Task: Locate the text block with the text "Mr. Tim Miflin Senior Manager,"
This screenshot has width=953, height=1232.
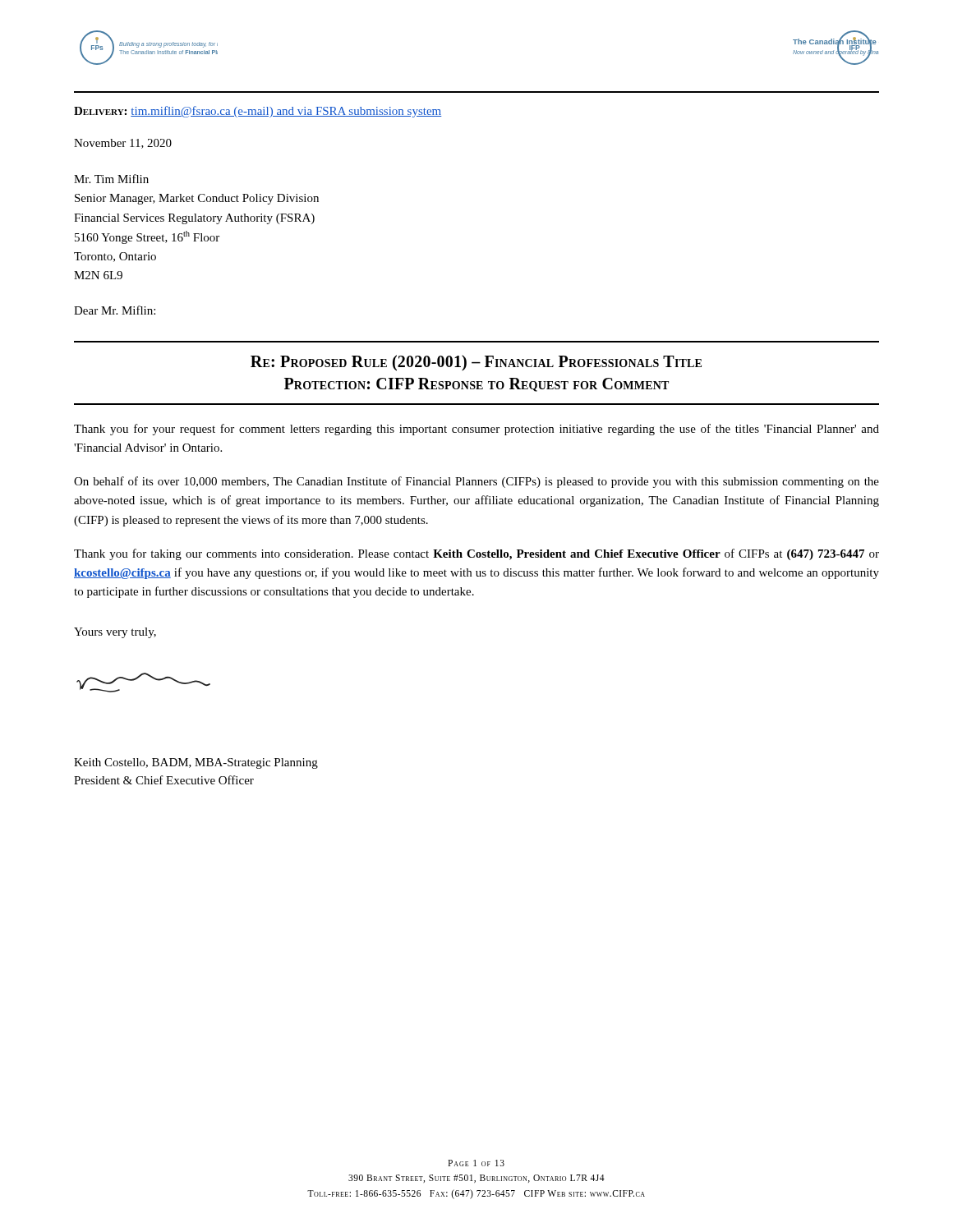Action: point(197,227)
